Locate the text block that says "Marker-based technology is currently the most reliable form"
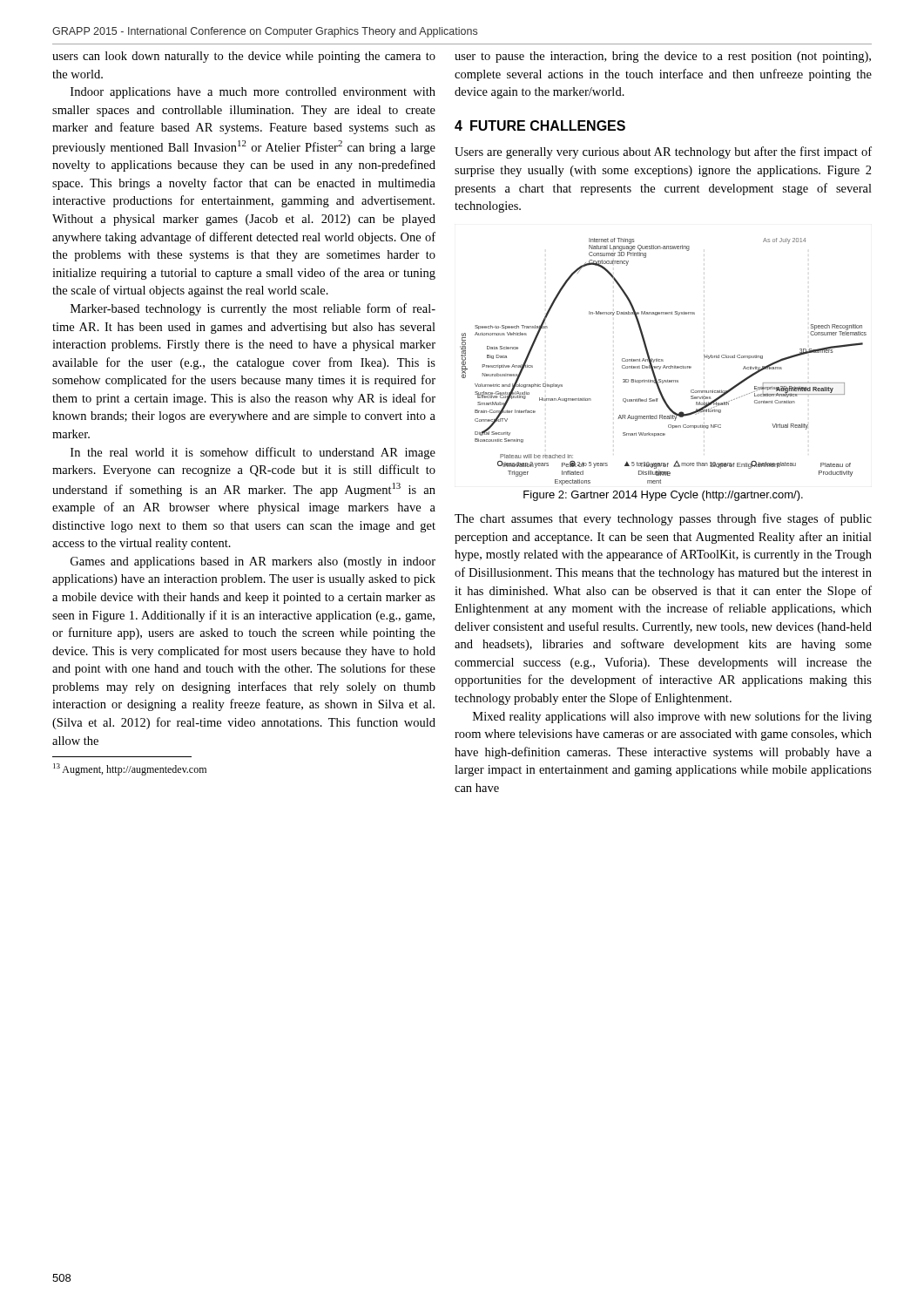 coord(244,371)
